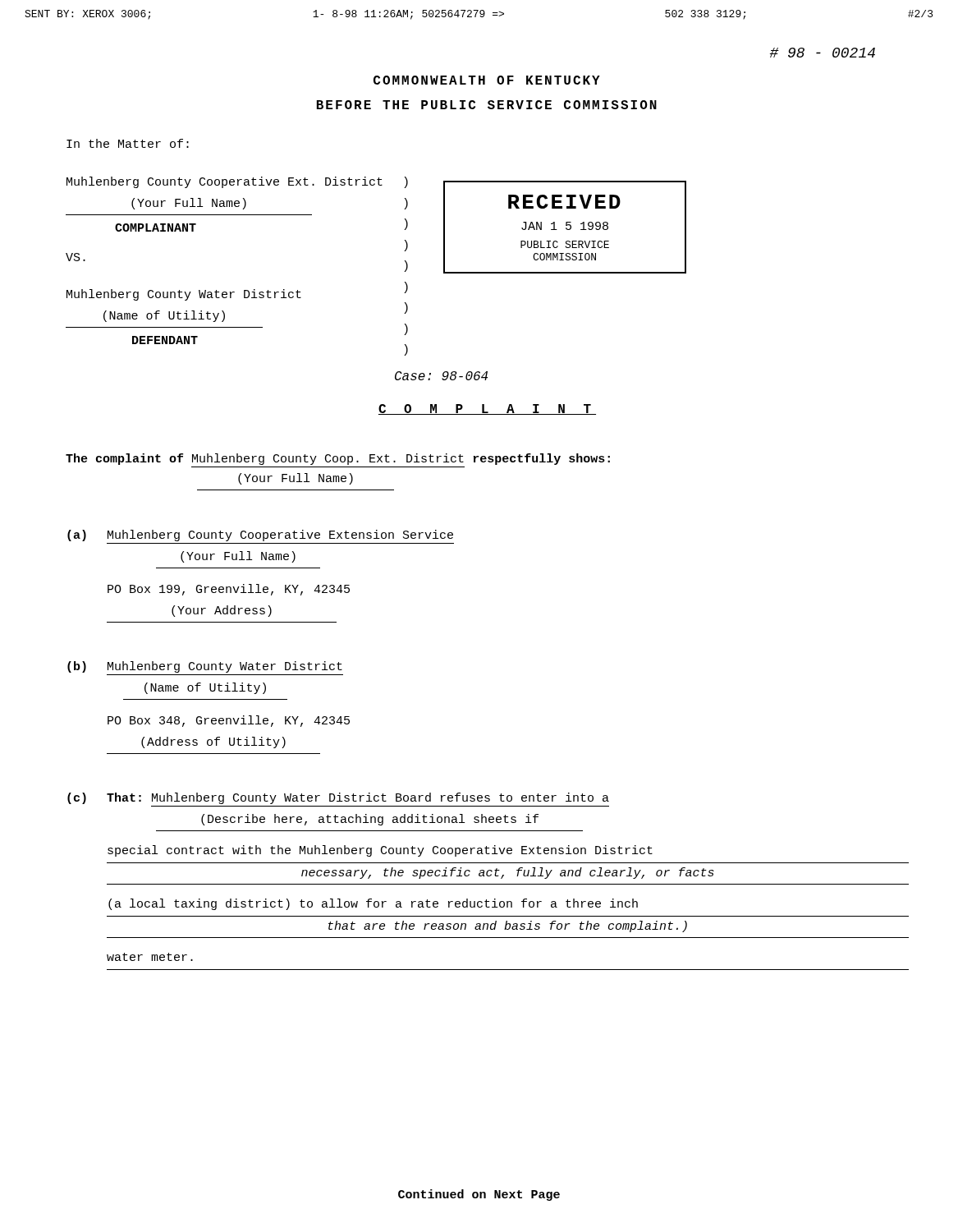
Task: Point to the region starting "The complaint of Muhlenberg County Coop. Ext."
Action: [339, 471]
